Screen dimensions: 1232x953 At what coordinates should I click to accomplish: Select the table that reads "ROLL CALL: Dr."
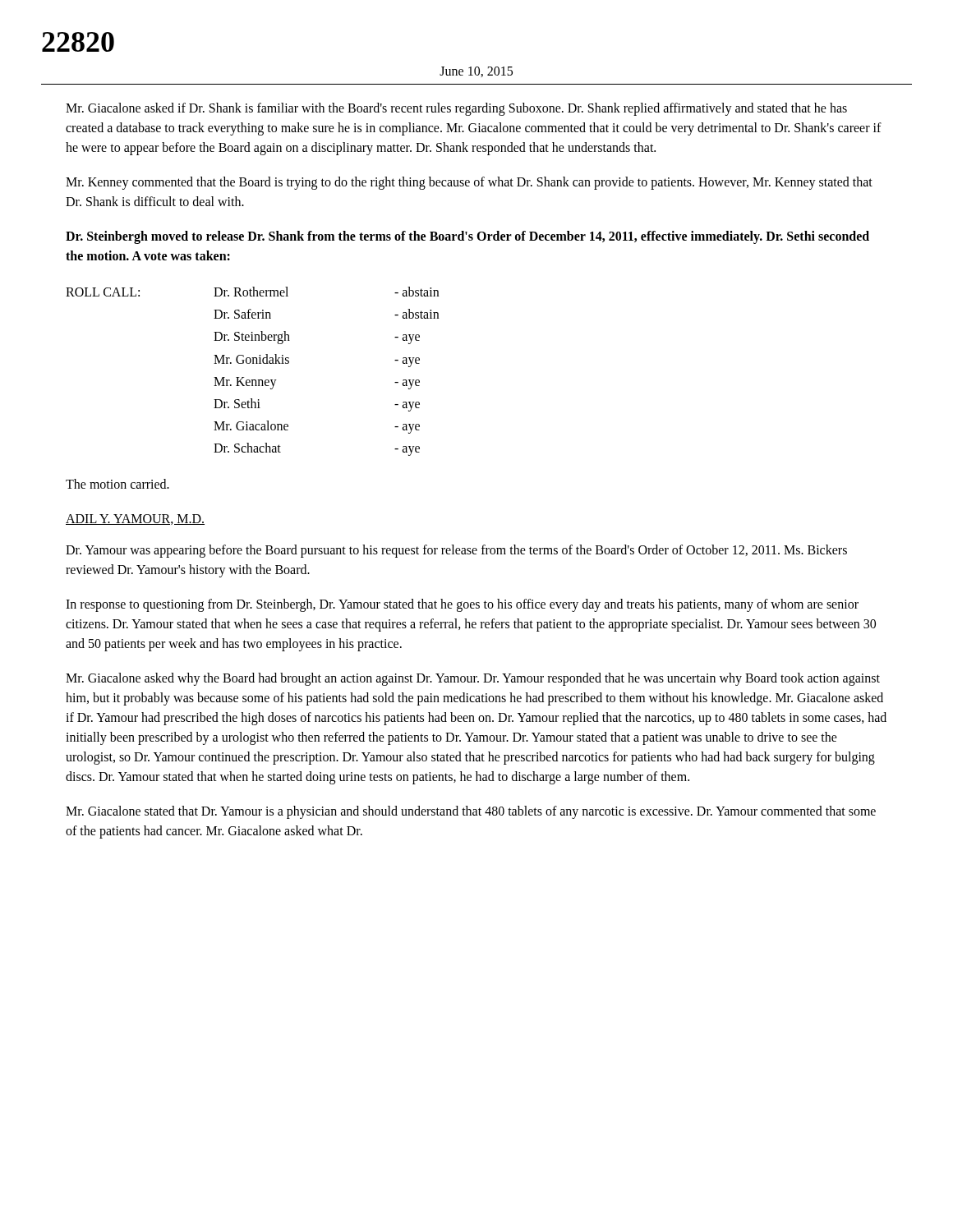pyautogui.click(x=476, y=370)
